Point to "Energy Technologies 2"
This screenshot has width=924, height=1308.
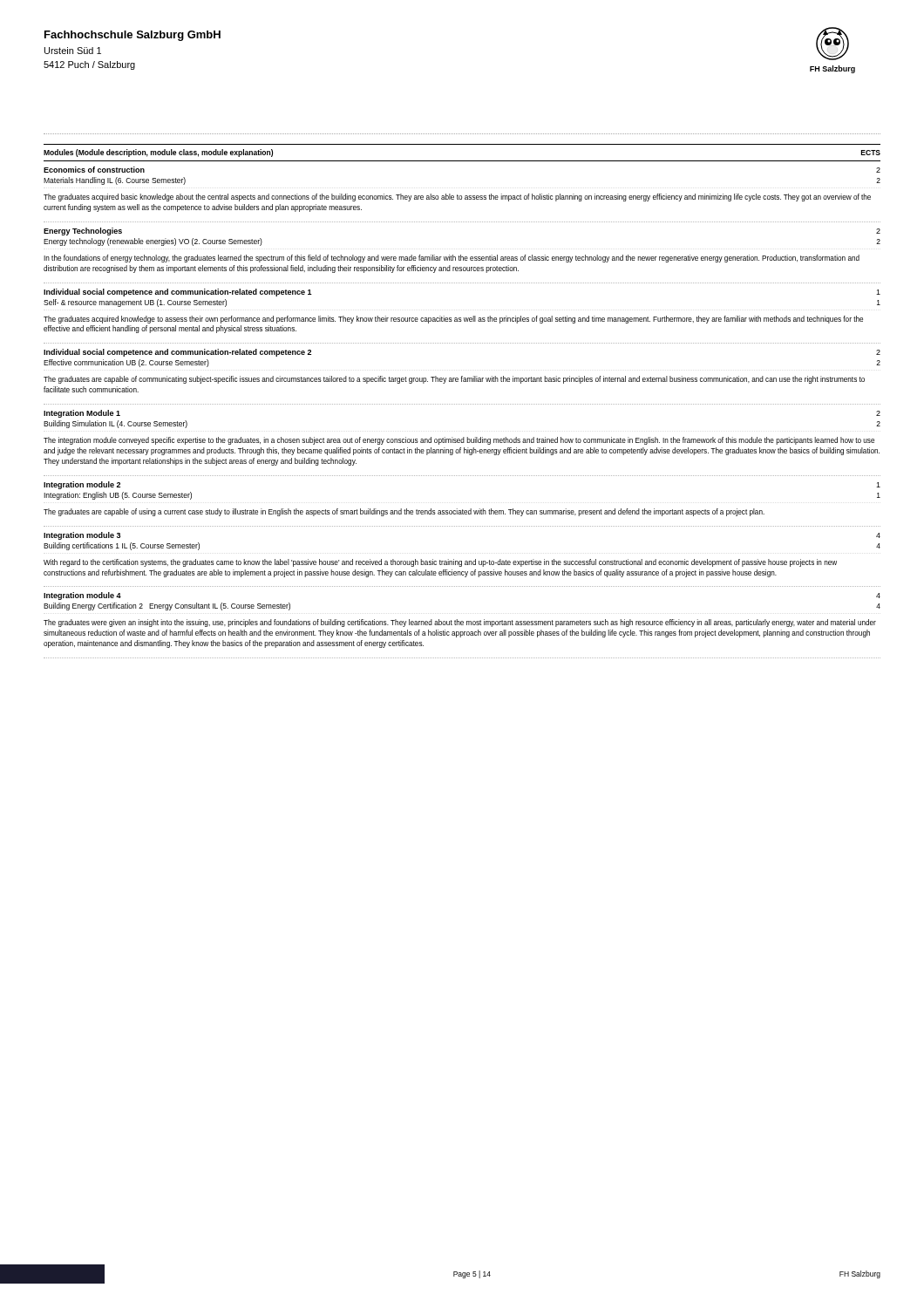pos(462,231)
